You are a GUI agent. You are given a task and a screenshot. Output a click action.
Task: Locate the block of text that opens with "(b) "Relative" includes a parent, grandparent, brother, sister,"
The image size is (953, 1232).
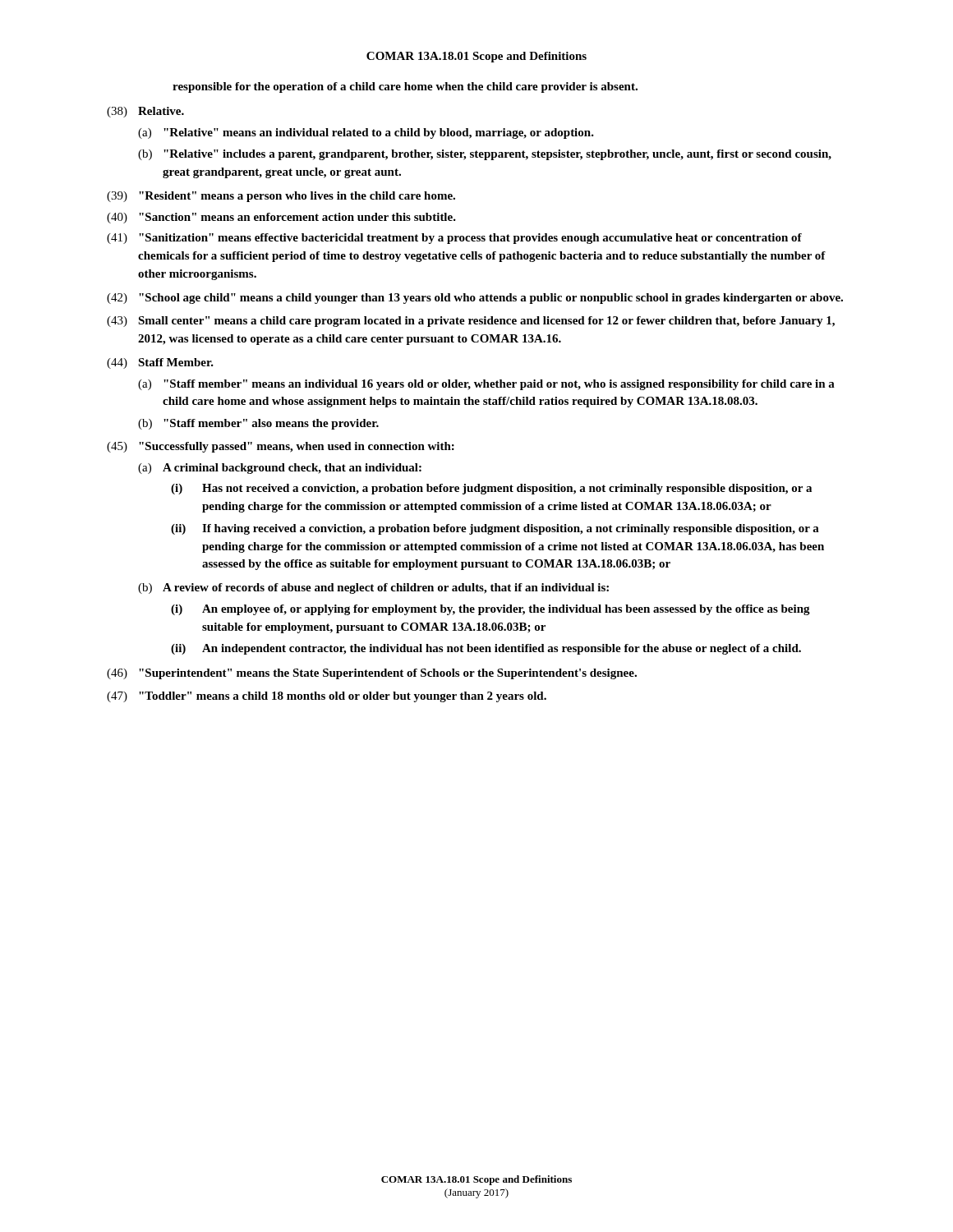point(492,163)
